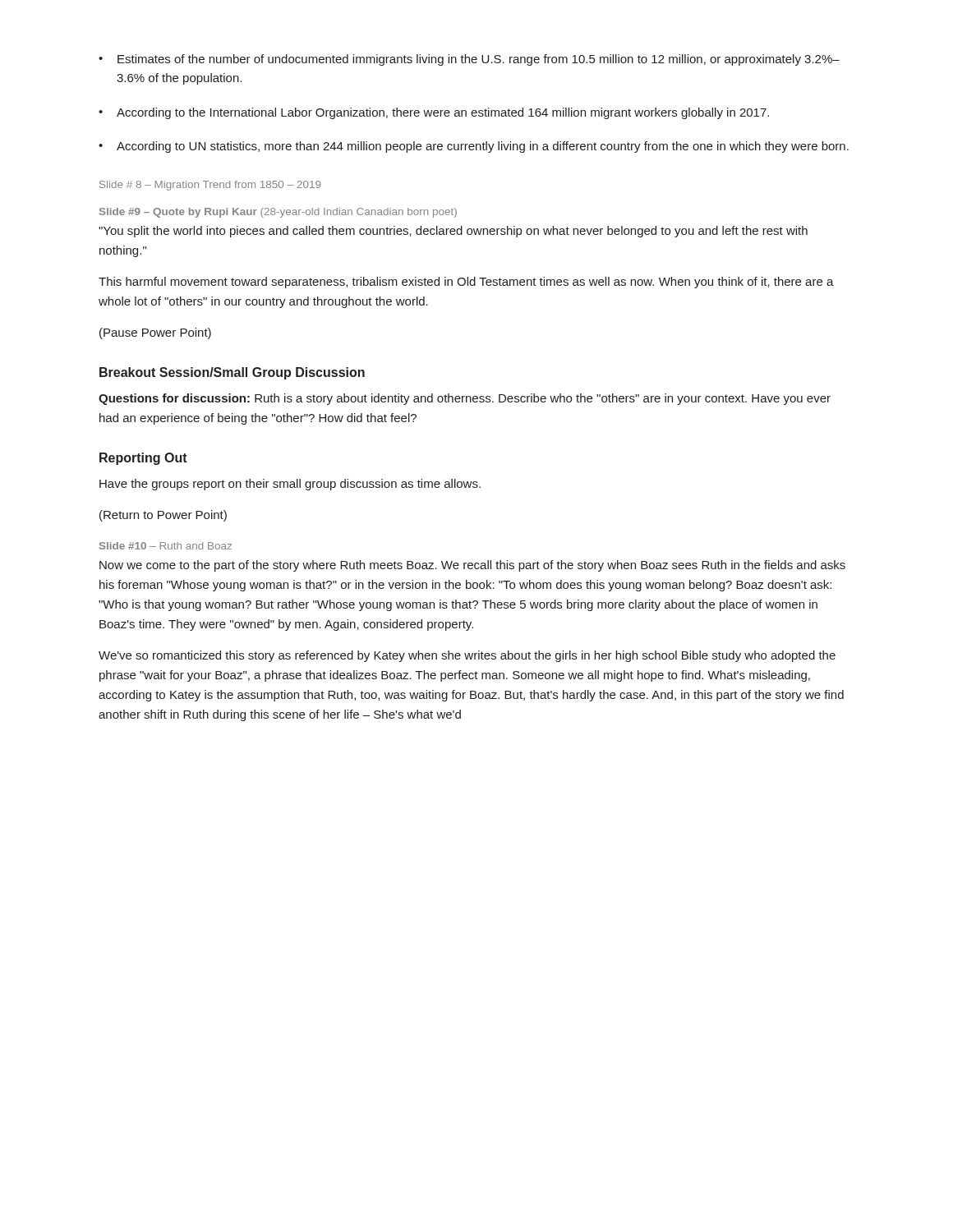Click the passage that begins "We've so romanticized this"

471,685
